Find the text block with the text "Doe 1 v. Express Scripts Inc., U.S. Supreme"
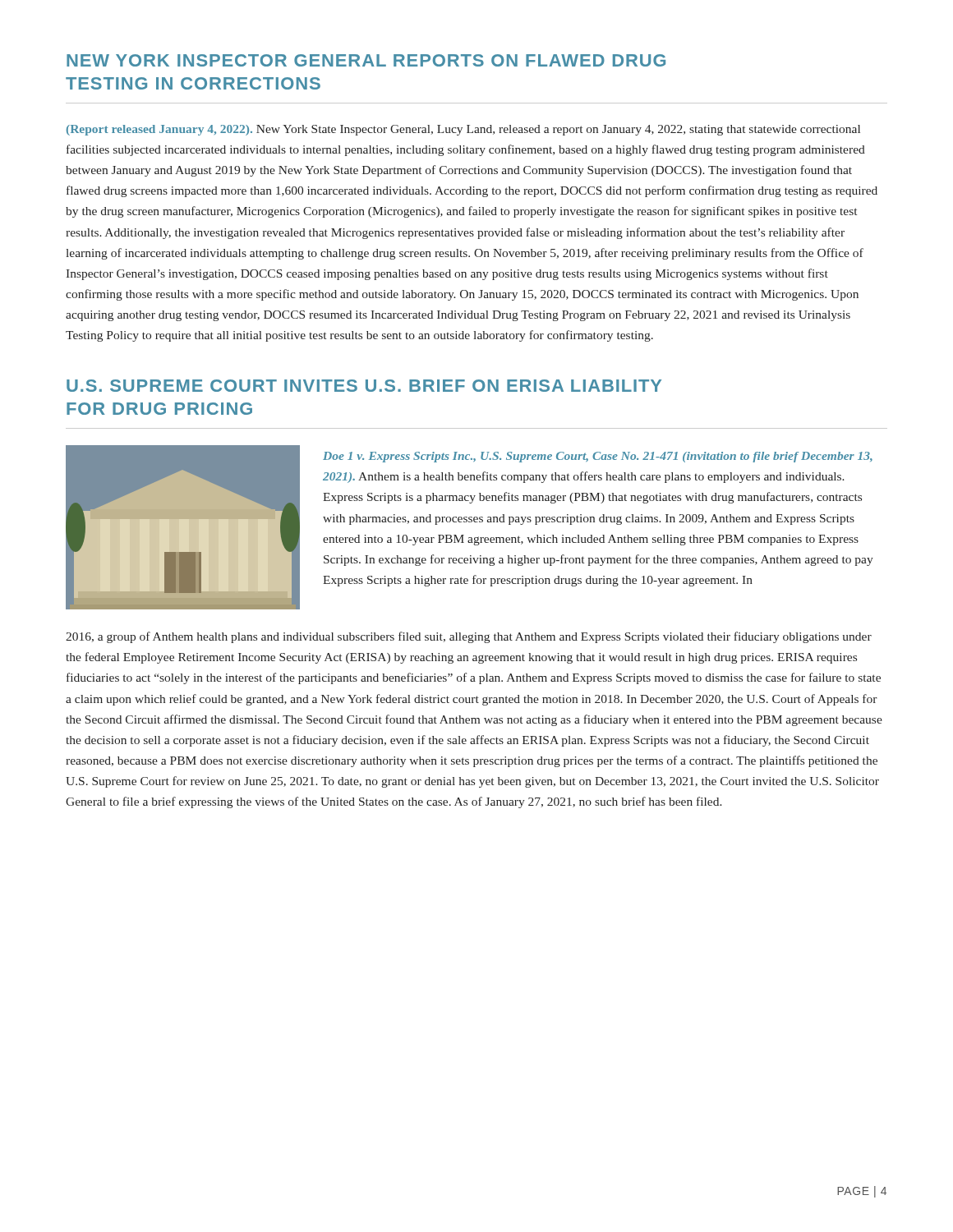The height and width of the screenshot is (1232, 953). 598,517
